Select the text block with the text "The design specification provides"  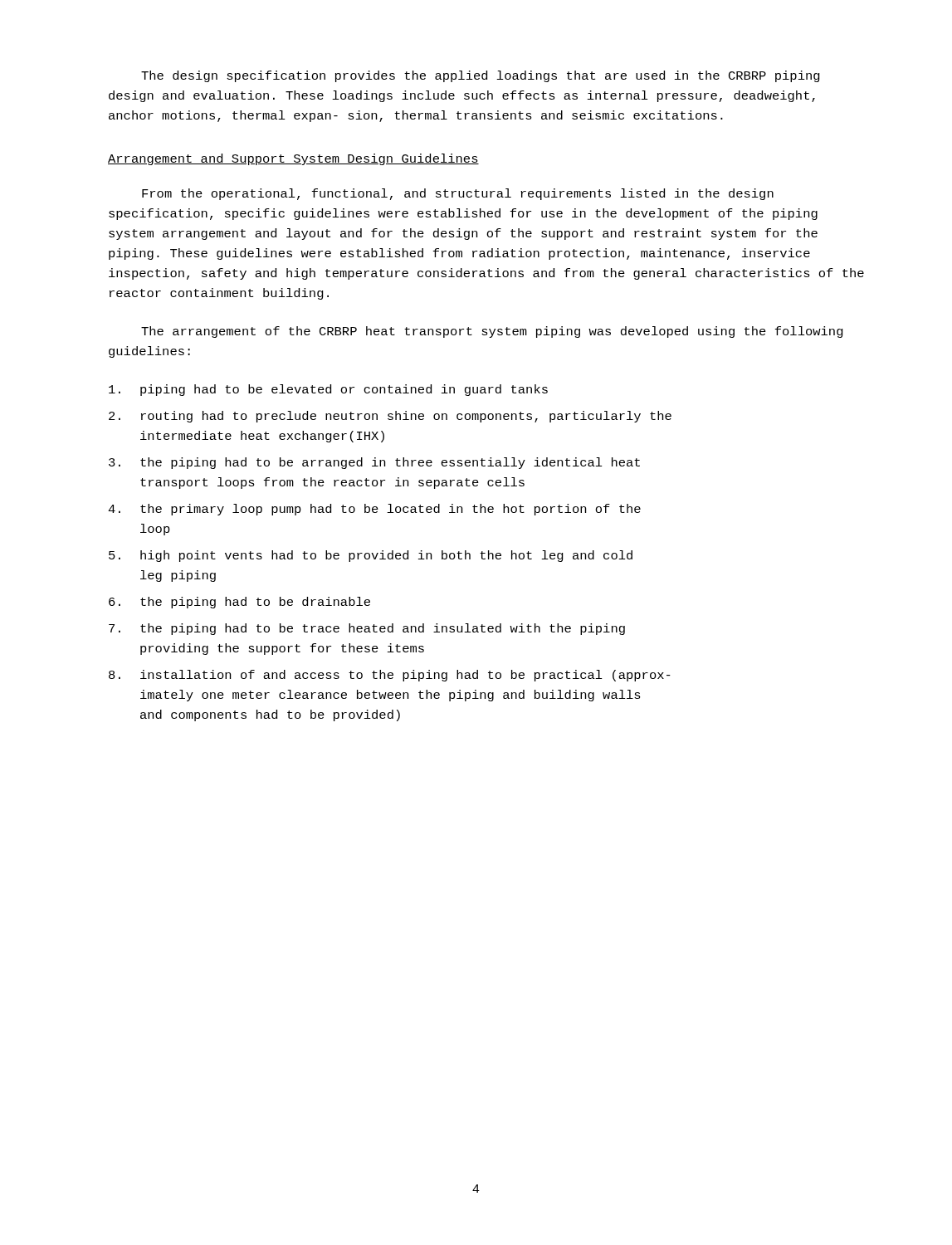point(488,96)
